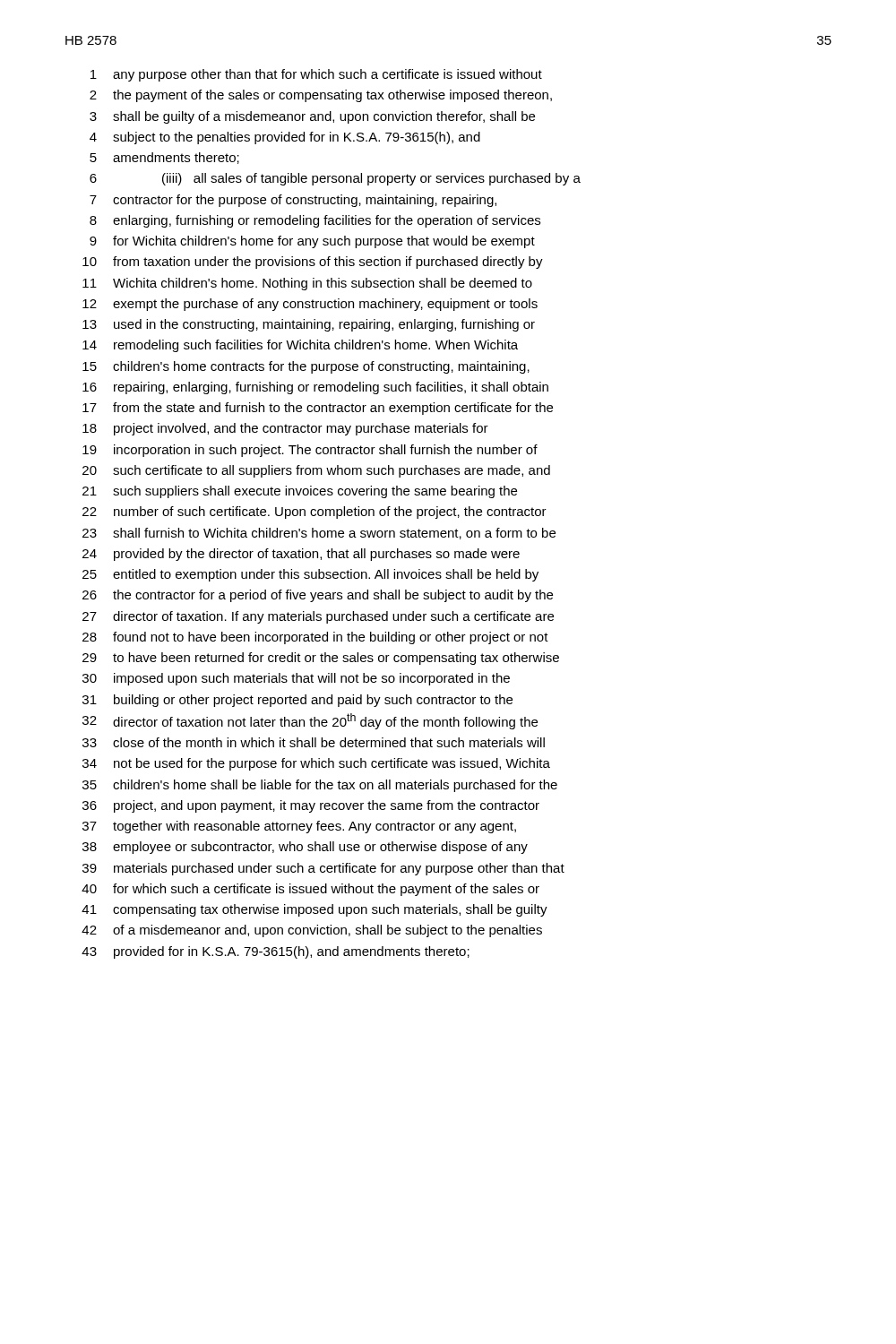
Task: Click on the region starting "34 not be used for the"
Action: [x=448, y=763]
